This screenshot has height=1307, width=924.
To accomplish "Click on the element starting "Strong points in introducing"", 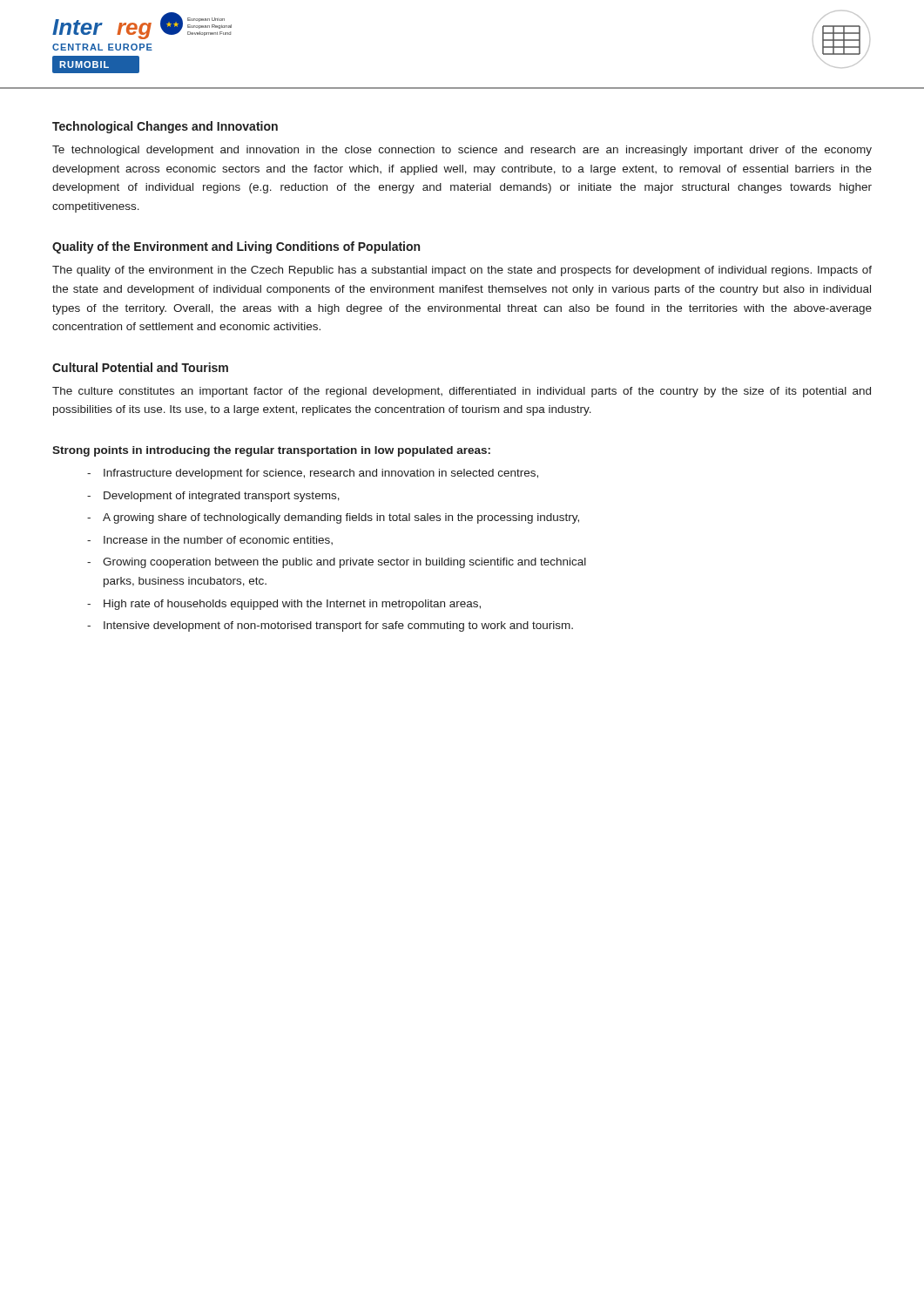I will (272, 450).
